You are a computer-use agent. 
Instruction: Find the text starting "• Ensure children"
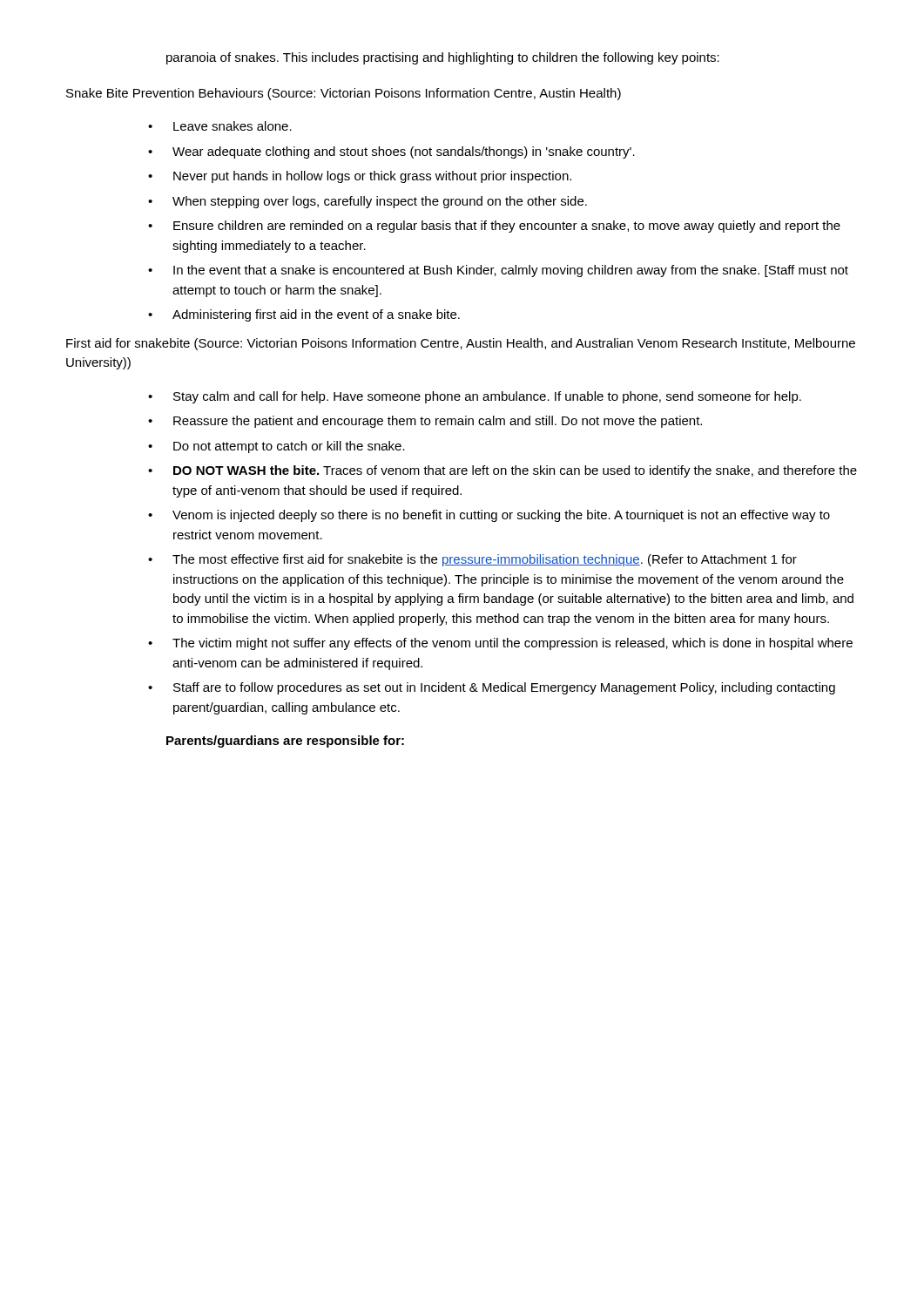pos(503,236)
